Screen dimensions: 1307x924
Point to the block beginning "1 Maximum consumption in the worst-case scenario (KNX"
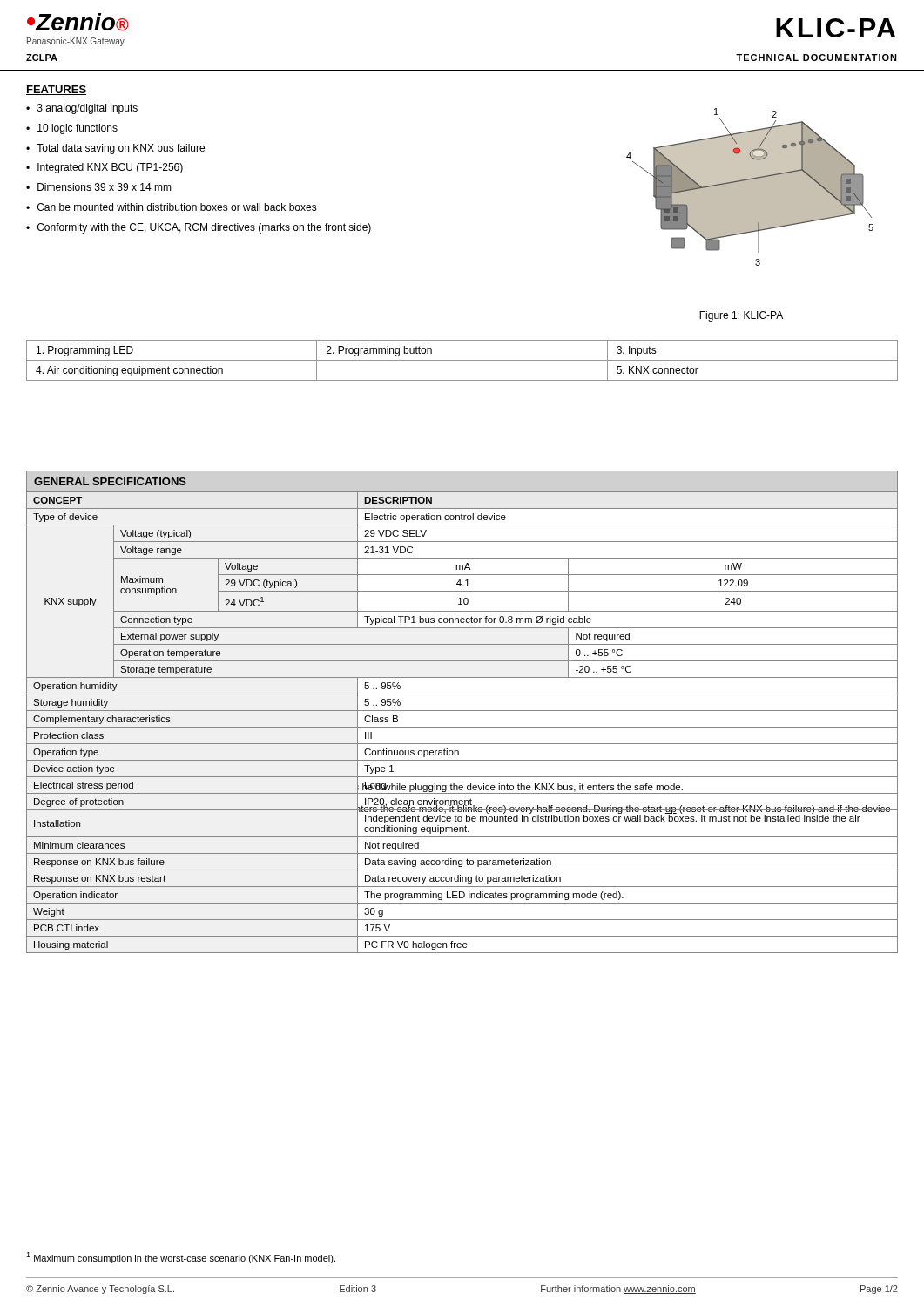click(181, 1257)
